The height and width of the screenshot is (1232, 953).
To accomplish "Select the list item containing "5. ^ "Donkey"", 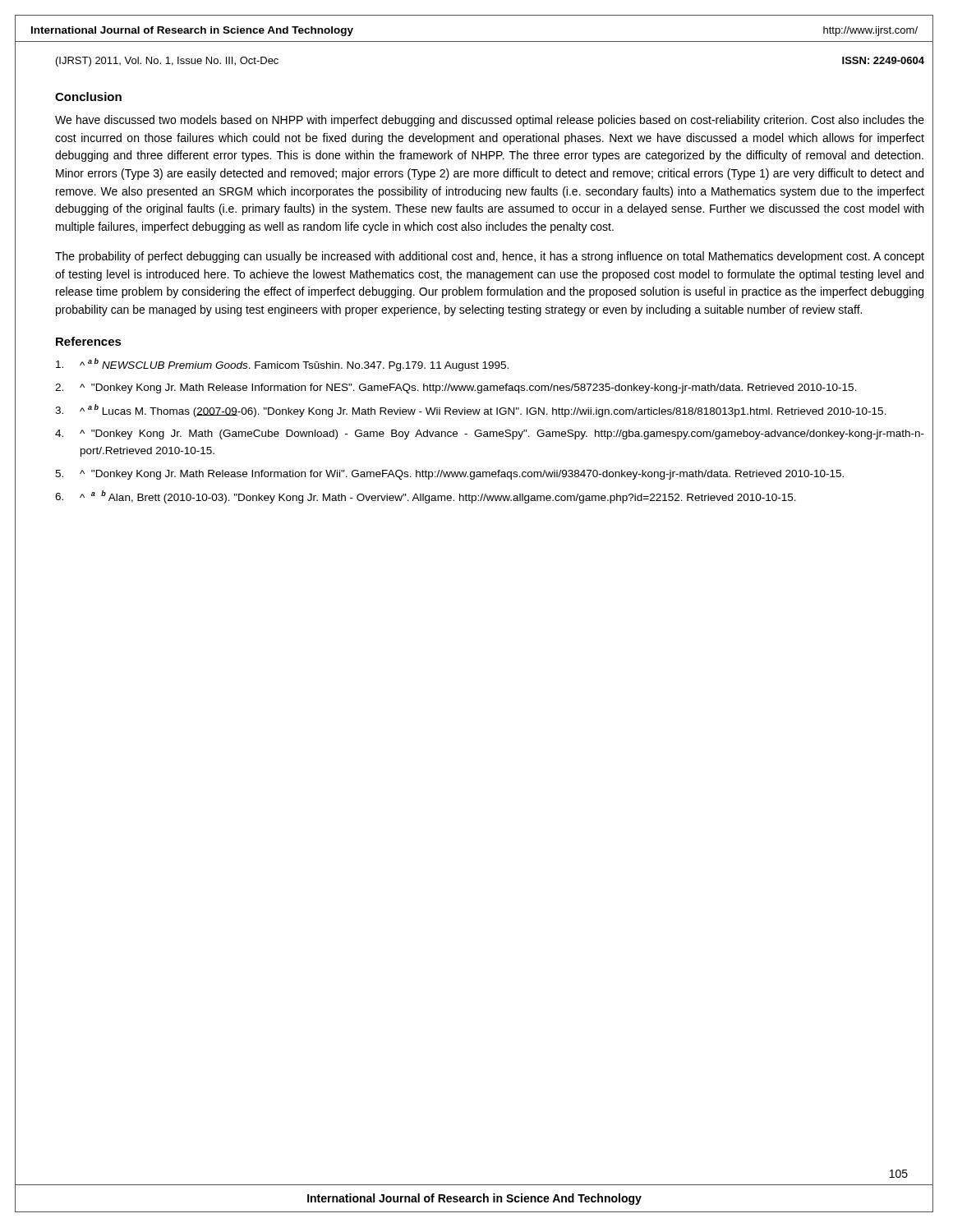I will click(x=490, y=474).
